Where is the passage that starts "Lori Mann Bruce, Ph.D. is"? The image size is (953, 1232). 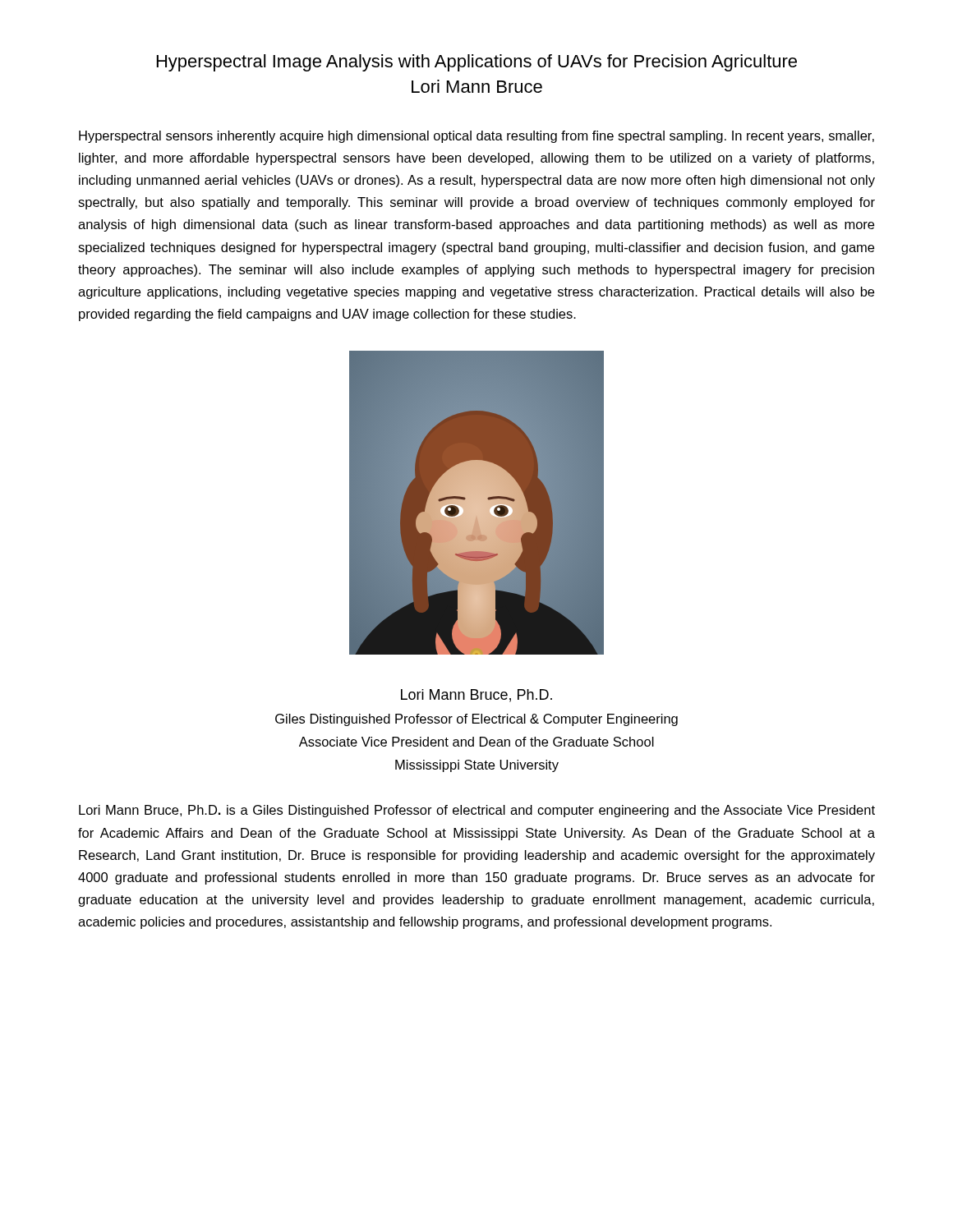476,866
